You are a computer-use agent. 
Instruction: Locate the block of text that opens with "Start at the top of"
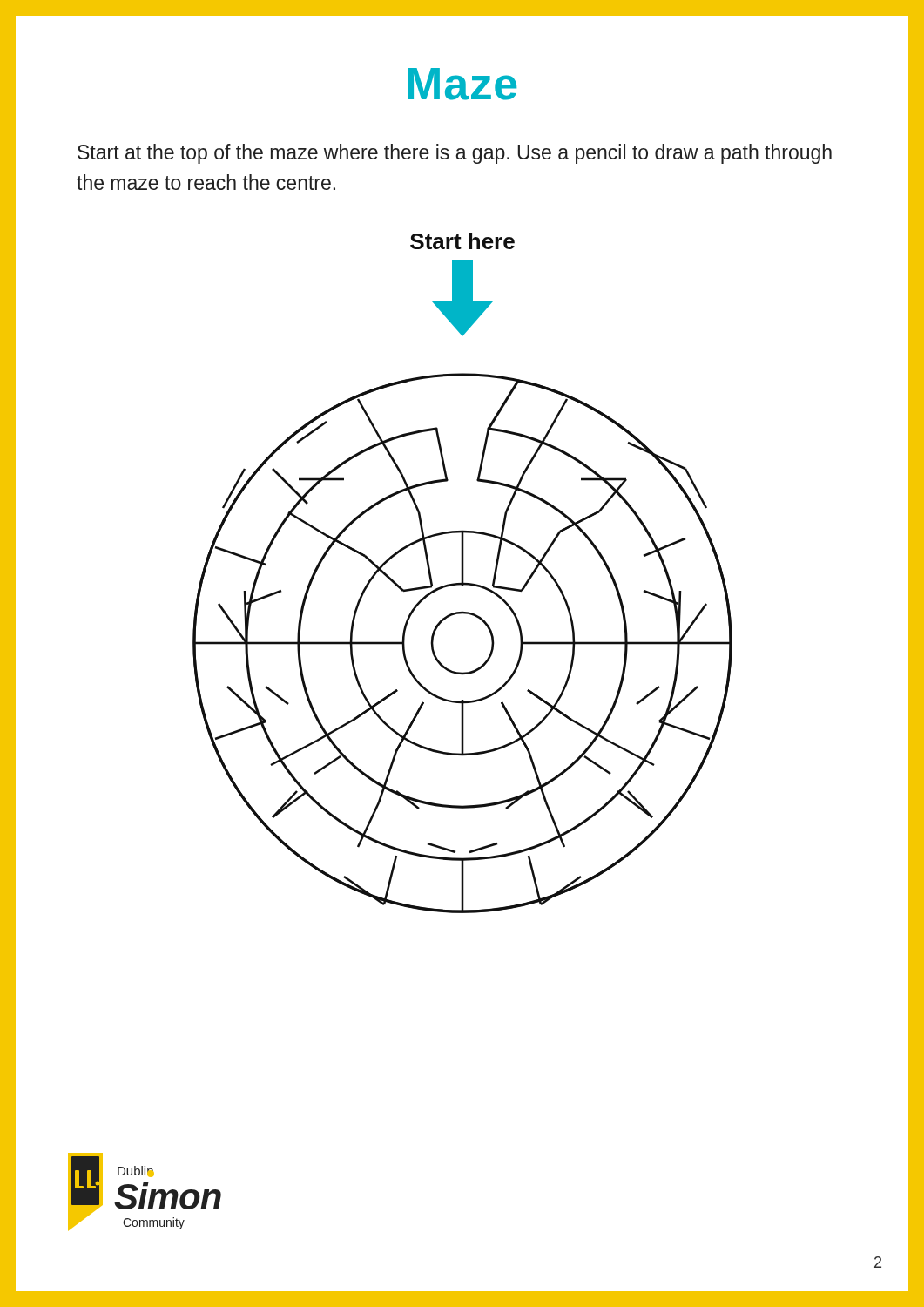click(455, 167)
